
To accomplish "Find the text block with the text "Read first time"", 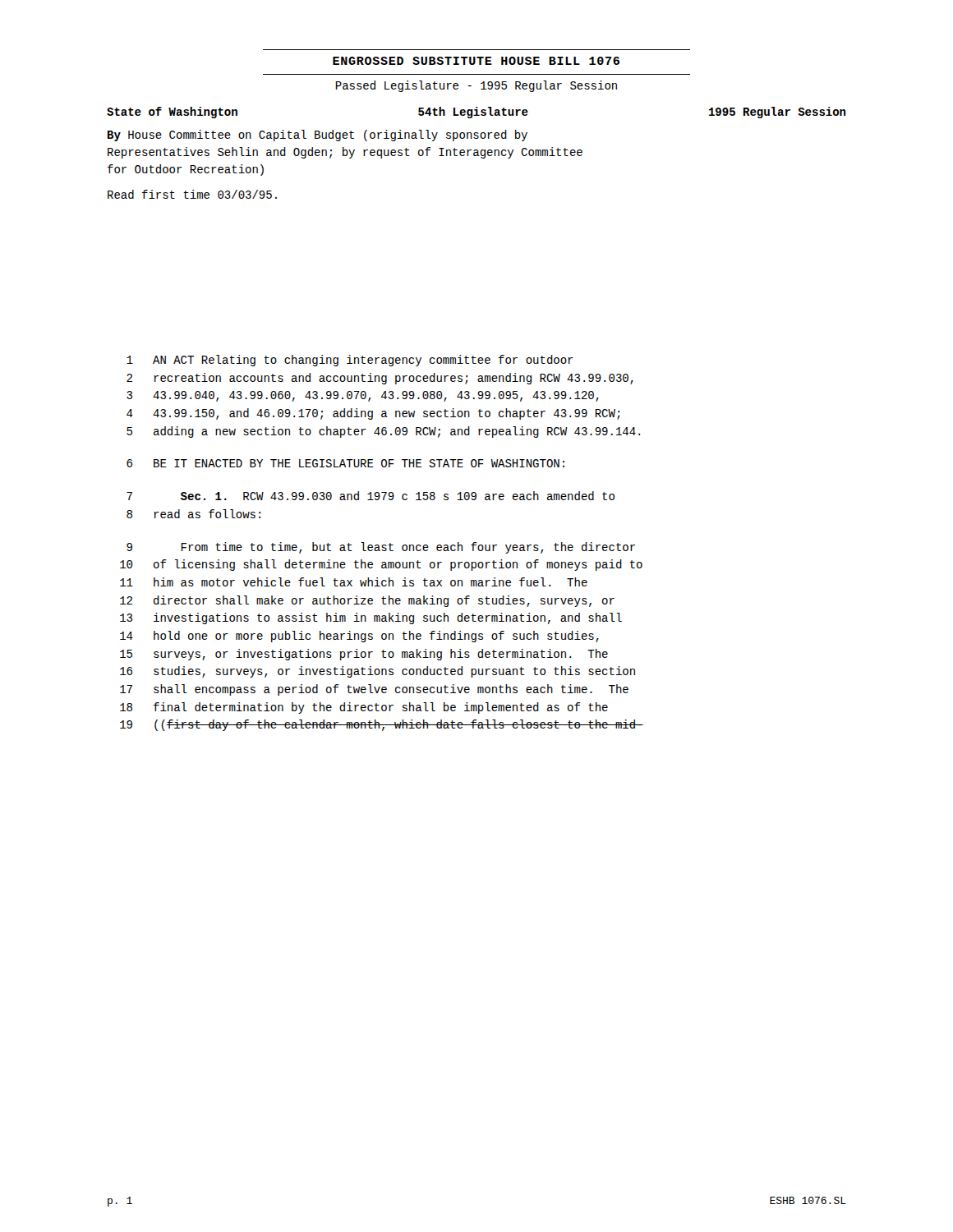I will point(193,195).
